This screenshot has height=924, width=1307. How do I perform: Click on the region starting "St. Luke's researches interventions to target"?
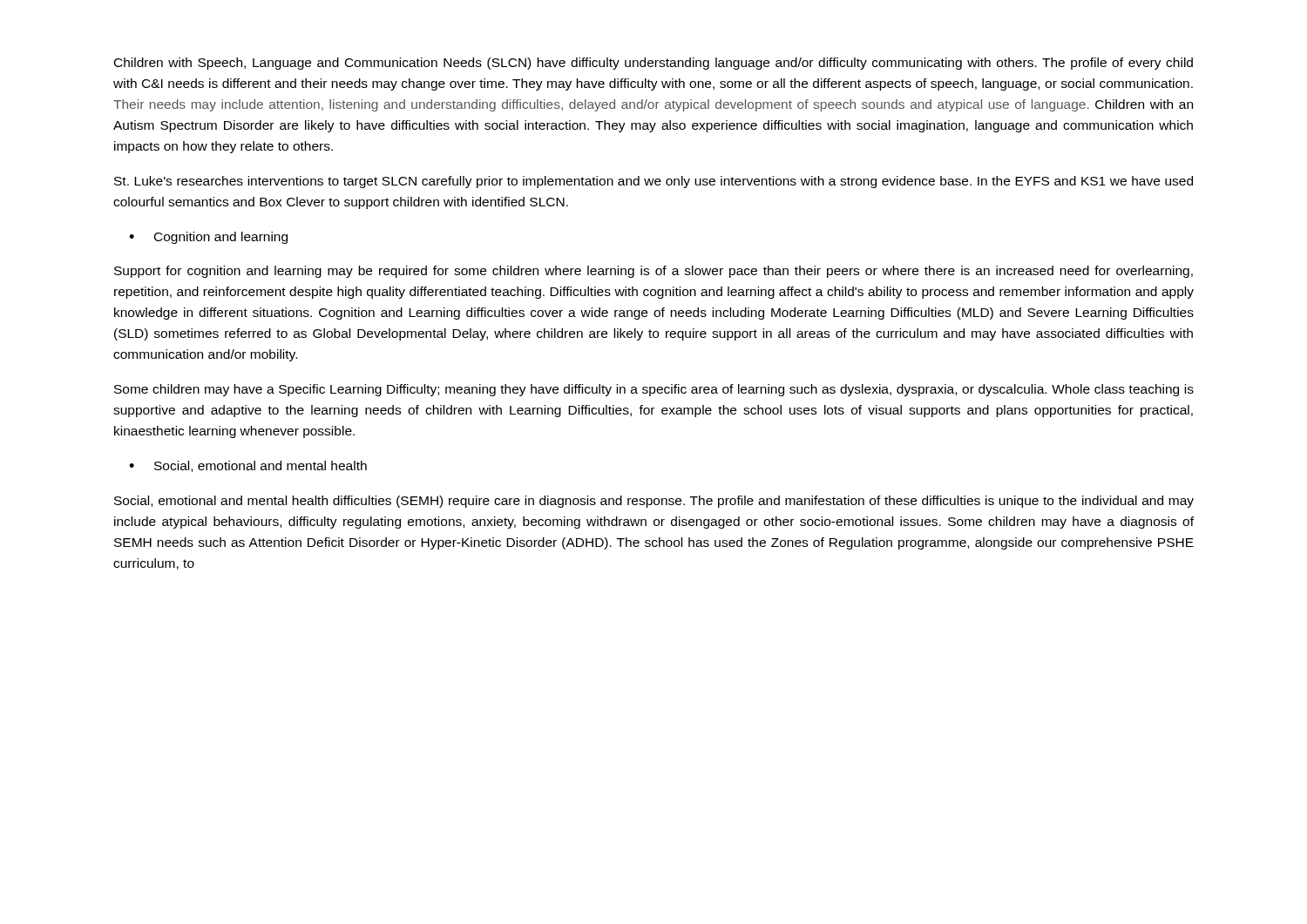click(654, 191)
